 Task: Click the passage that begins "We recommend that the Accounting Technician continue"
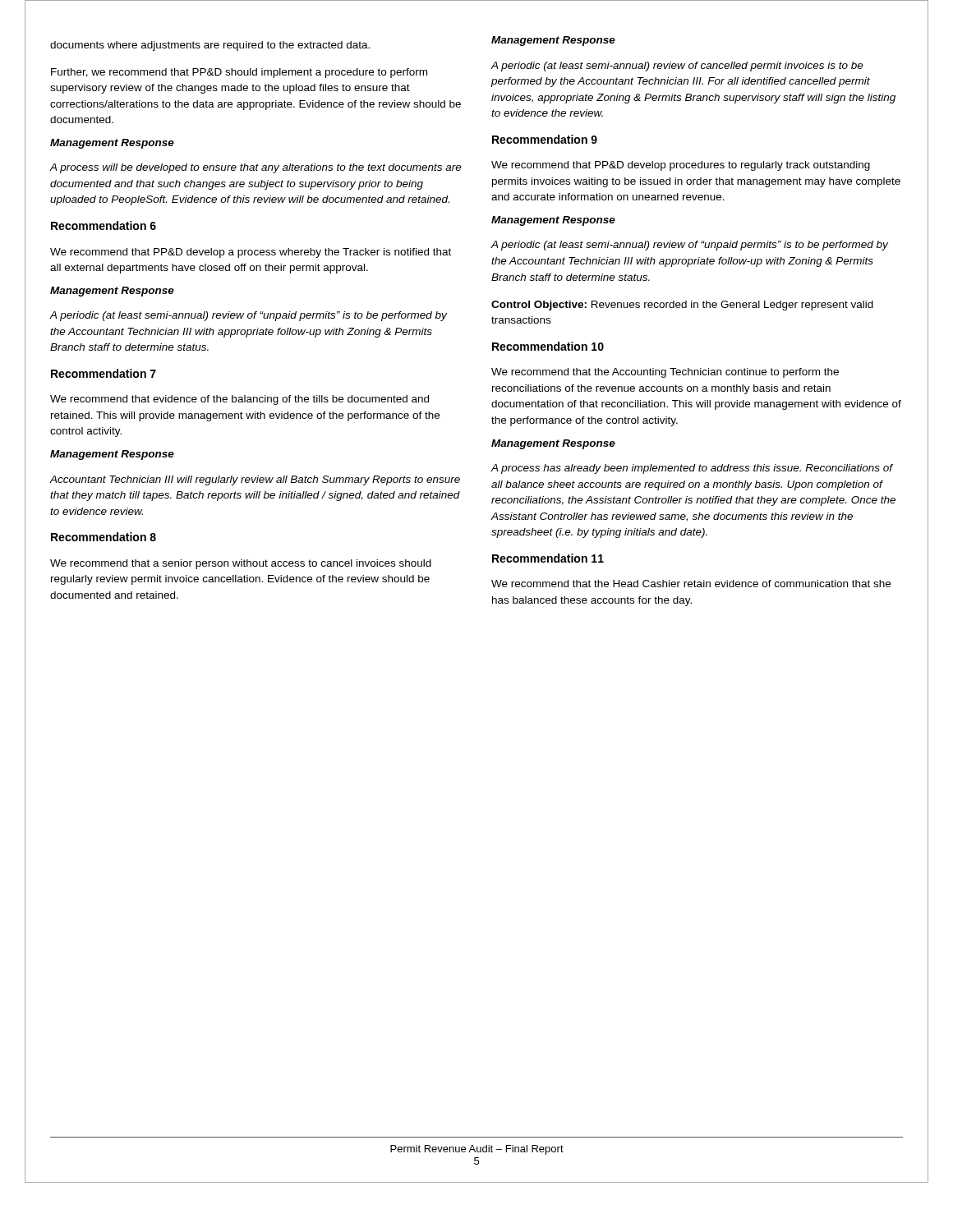697,396
